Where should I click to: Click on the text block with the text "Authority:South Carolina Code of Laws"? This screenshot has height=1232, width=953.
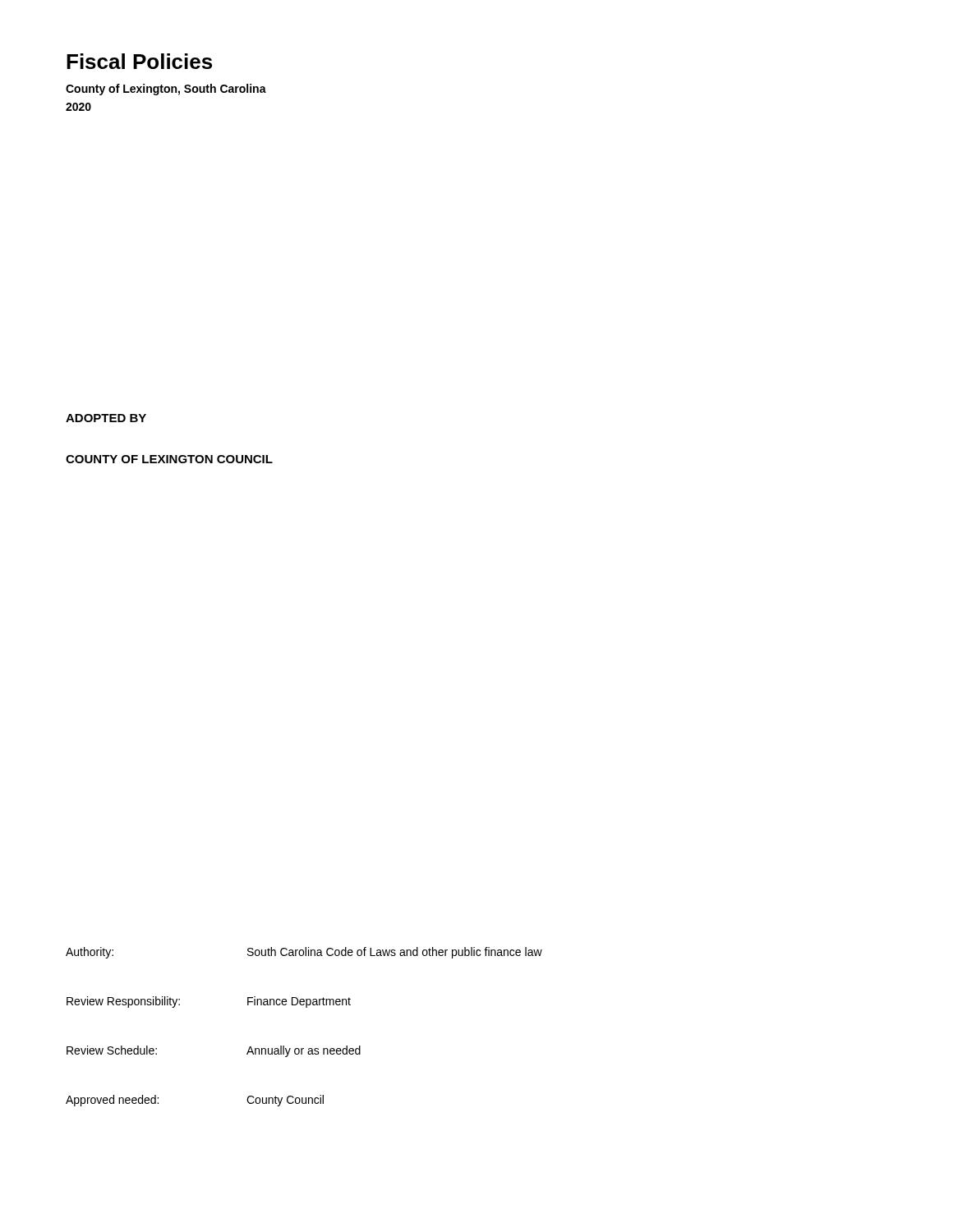coord(304,952)
